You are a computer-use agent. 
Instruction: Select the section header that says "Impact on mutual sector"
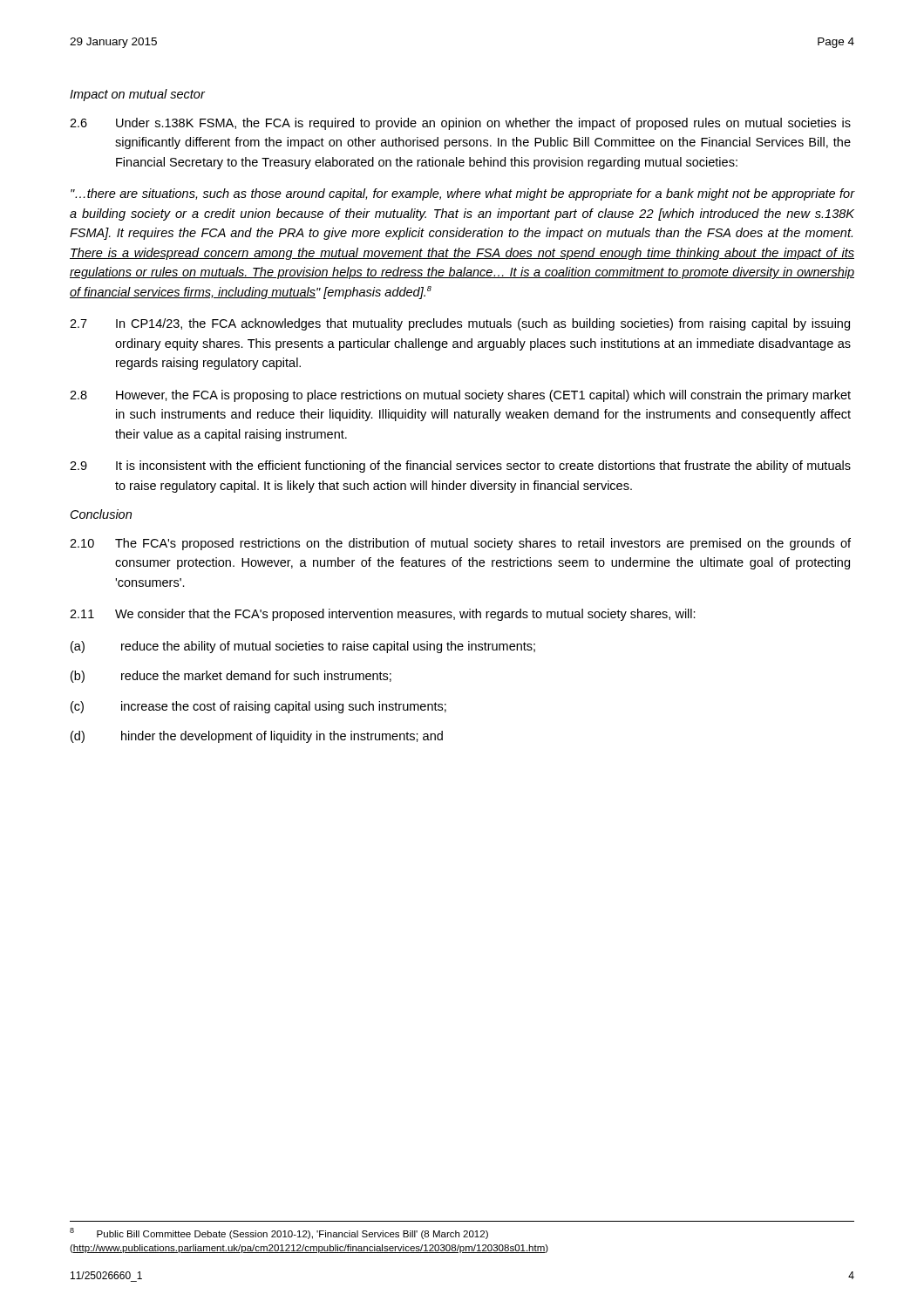[x=137, y=94]
